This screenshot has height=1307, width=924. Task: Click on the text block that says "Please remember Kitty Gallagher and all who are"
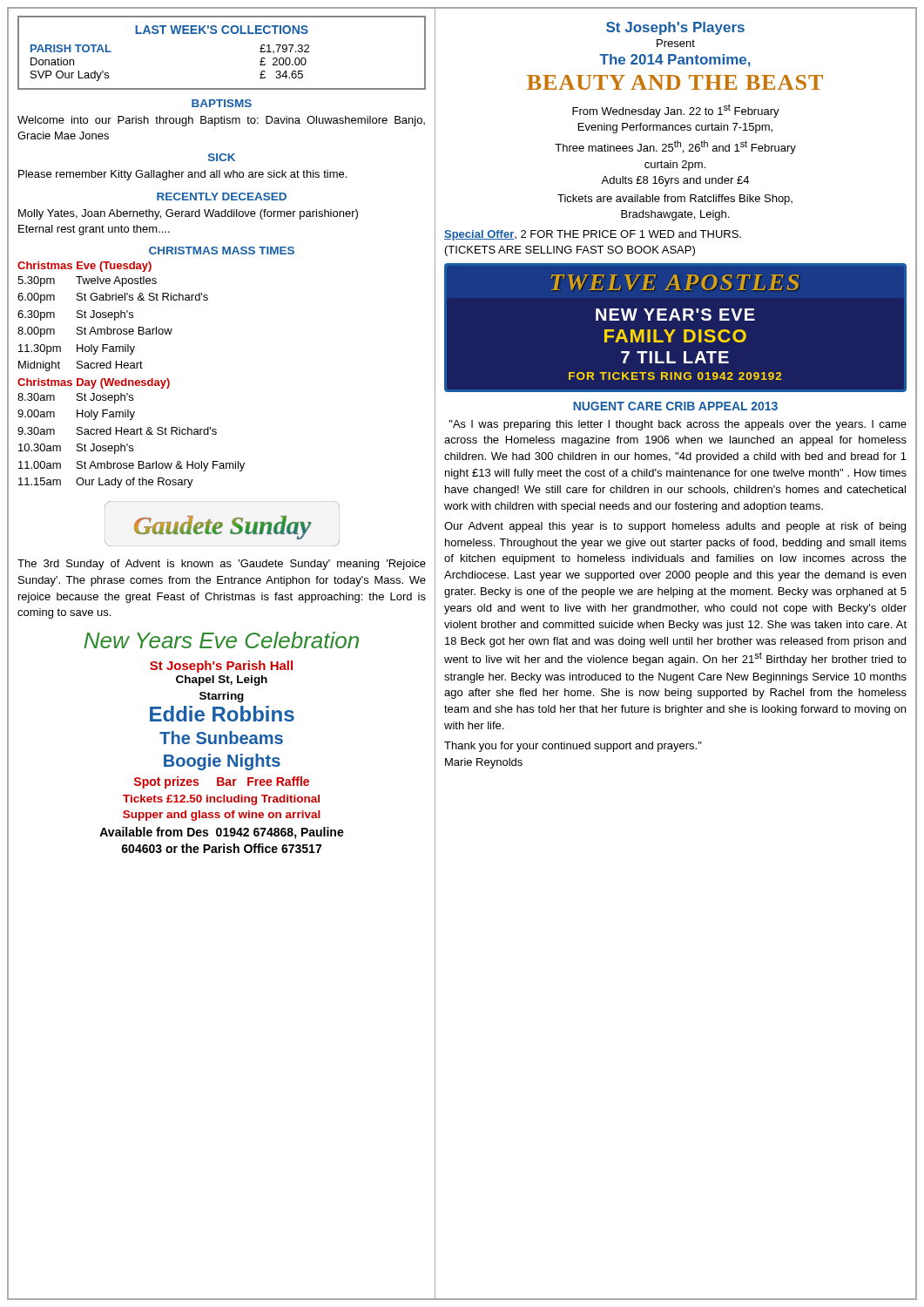tap(183, 174)
